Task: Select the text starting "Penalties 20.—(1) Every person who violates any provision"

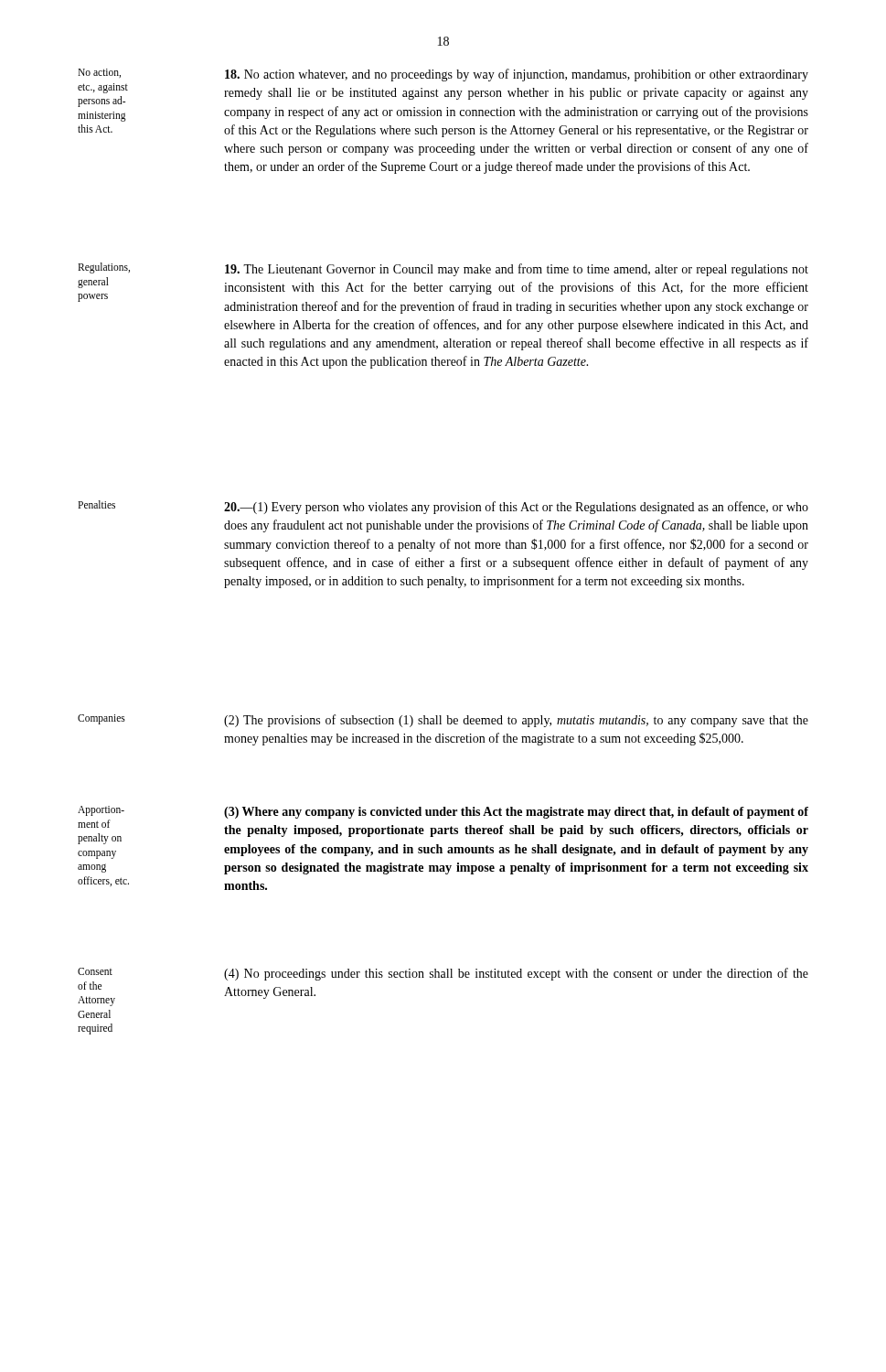Action: click(443, 545)
